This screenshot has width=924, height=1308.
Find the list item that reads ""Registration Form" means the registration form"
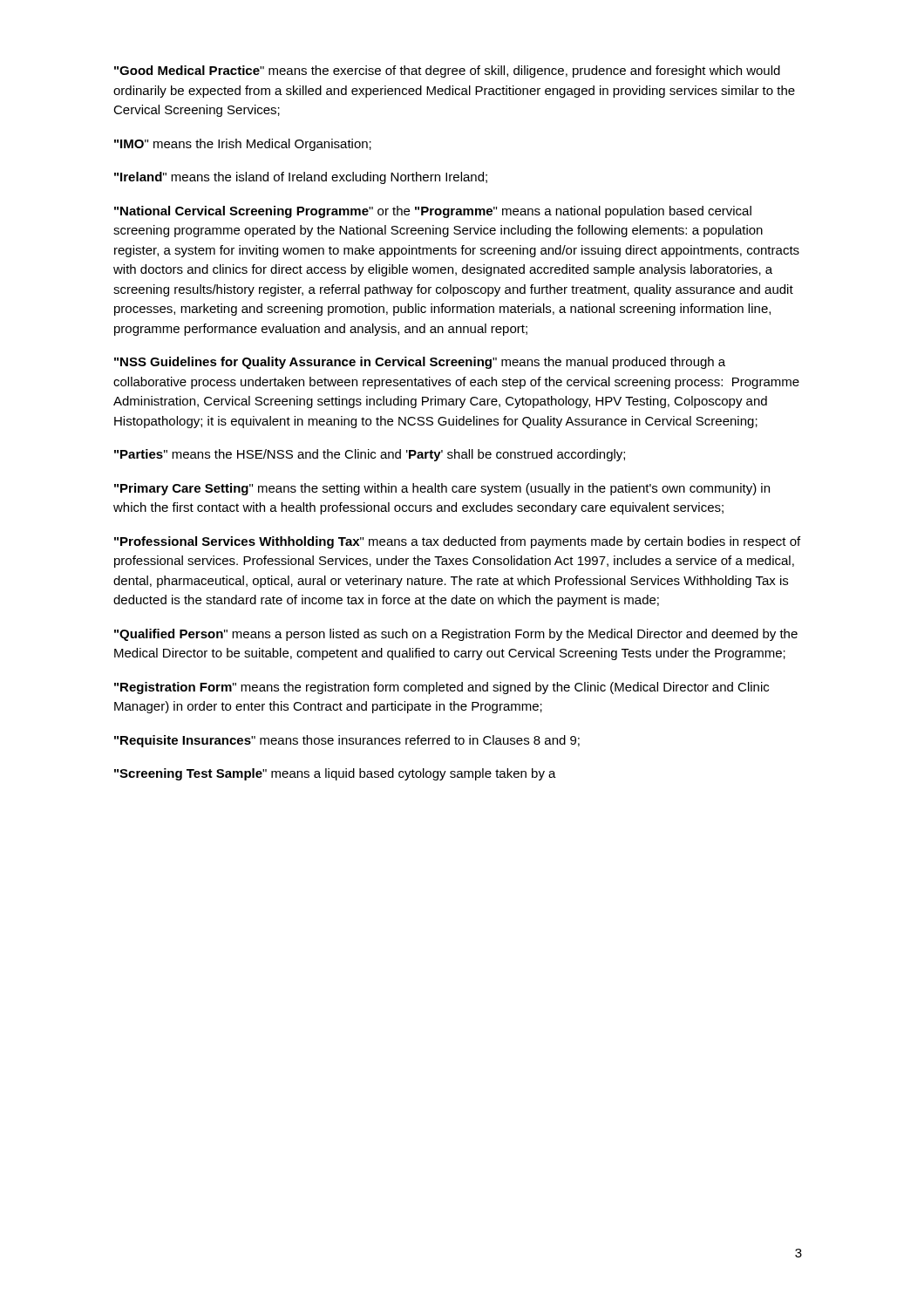[441, 696]
